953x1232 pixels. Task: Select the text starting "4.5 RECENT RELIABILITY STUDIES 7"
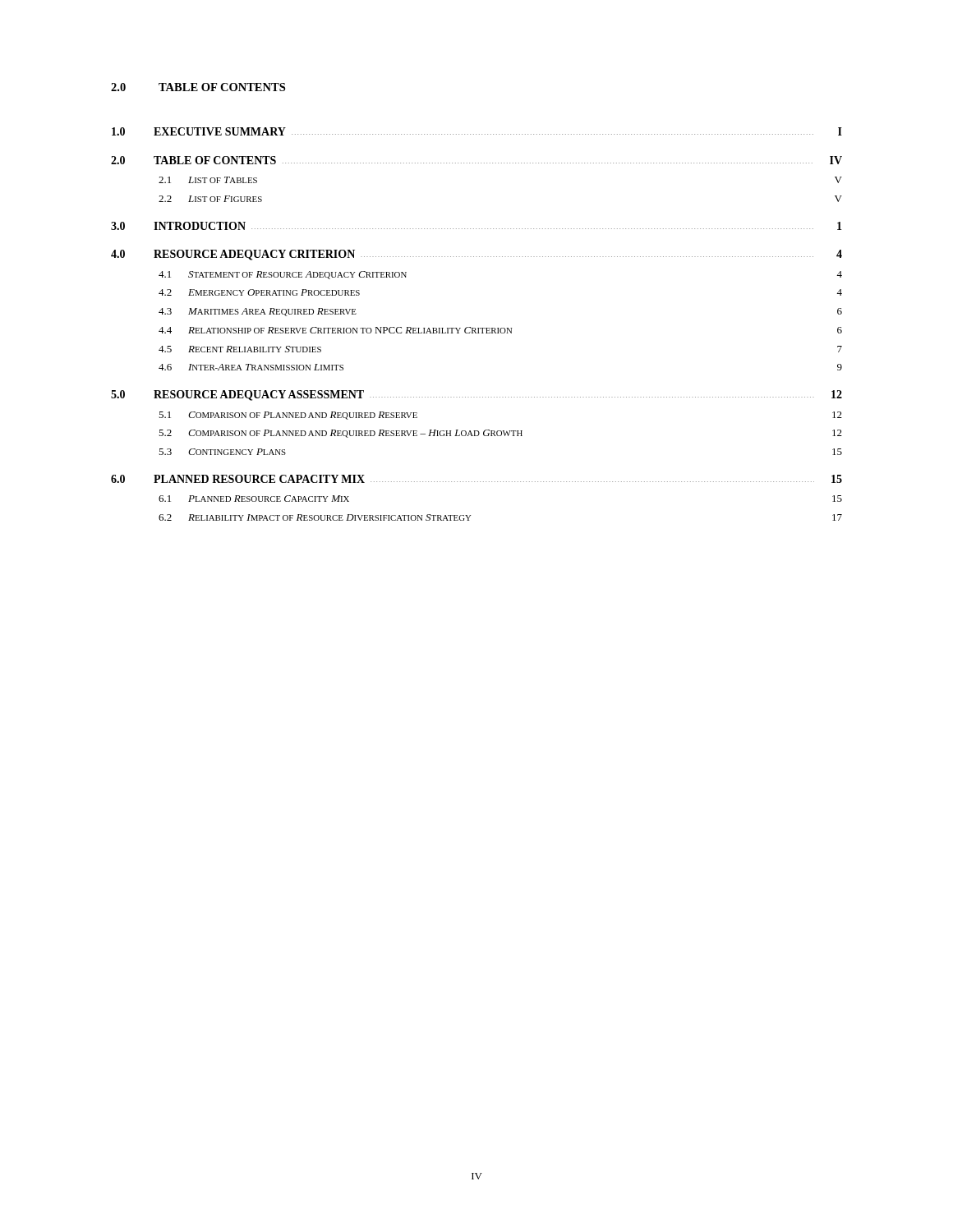[162, 349]
